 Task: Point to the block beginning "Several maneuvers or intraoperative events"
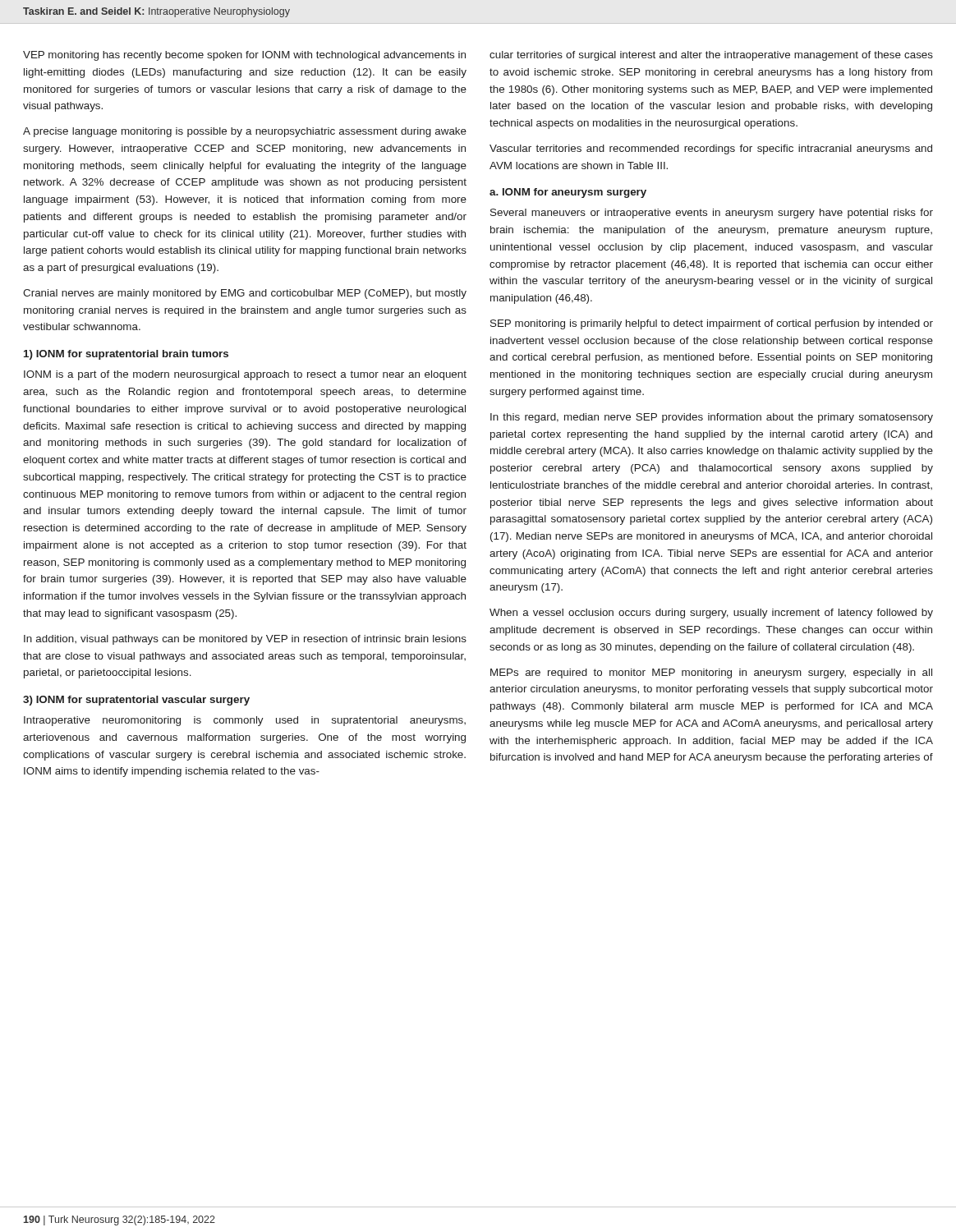(711, 256)
